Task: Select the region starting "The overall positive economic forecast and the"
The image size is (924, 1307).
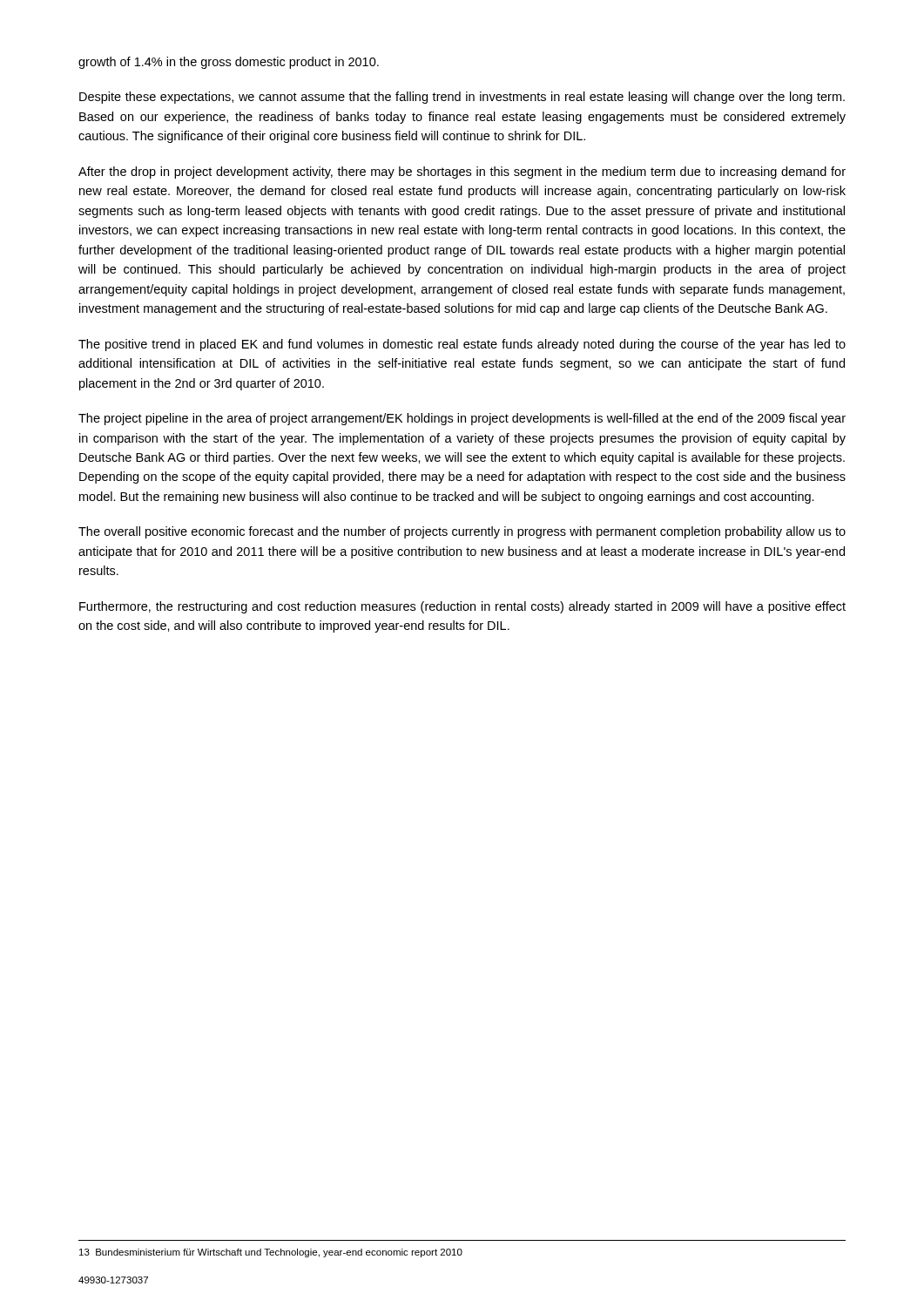Action: (462, 551)
